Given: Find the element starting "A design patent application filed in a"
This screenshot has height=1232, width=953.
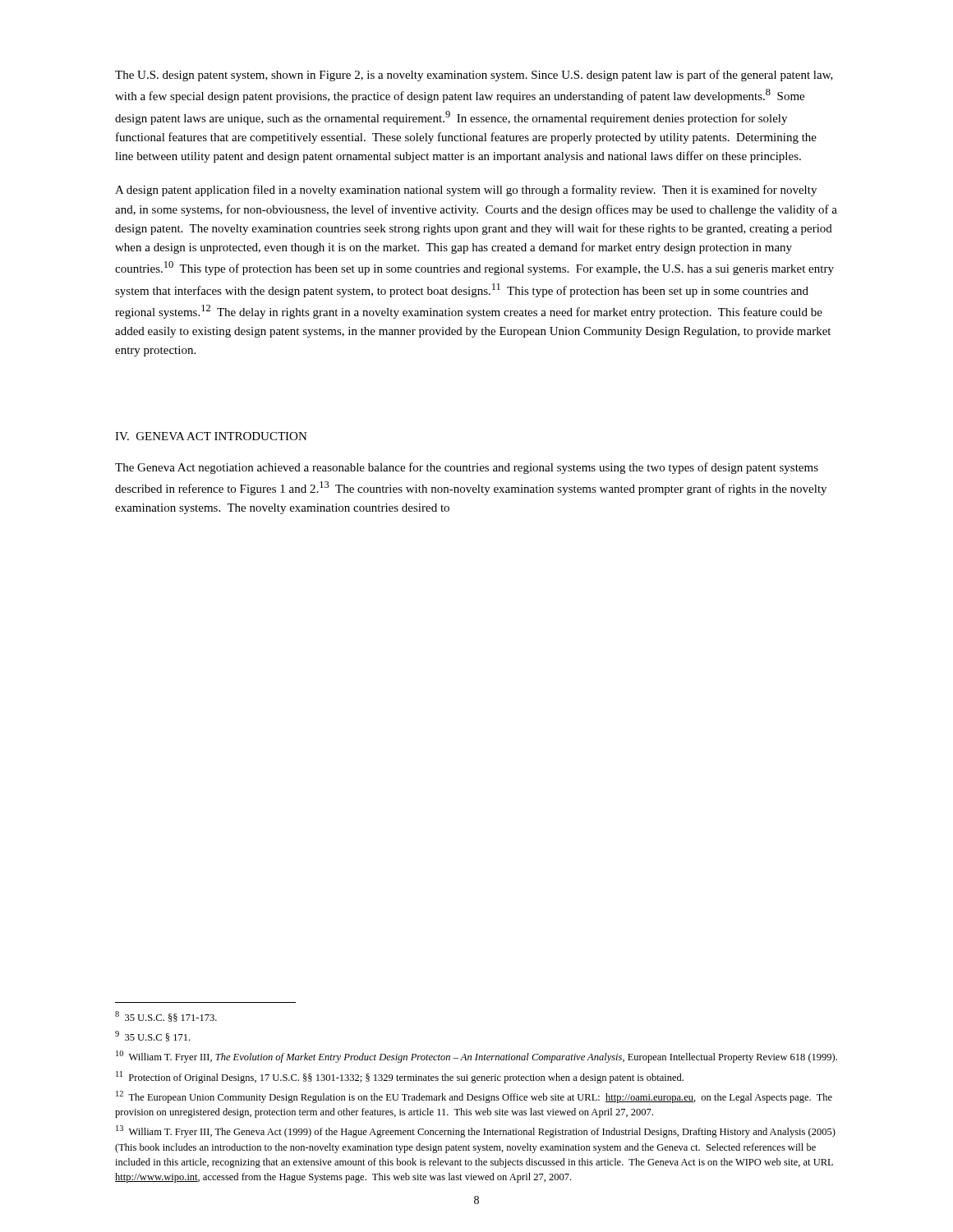Looking at the screenshot, I should point(476,270).
